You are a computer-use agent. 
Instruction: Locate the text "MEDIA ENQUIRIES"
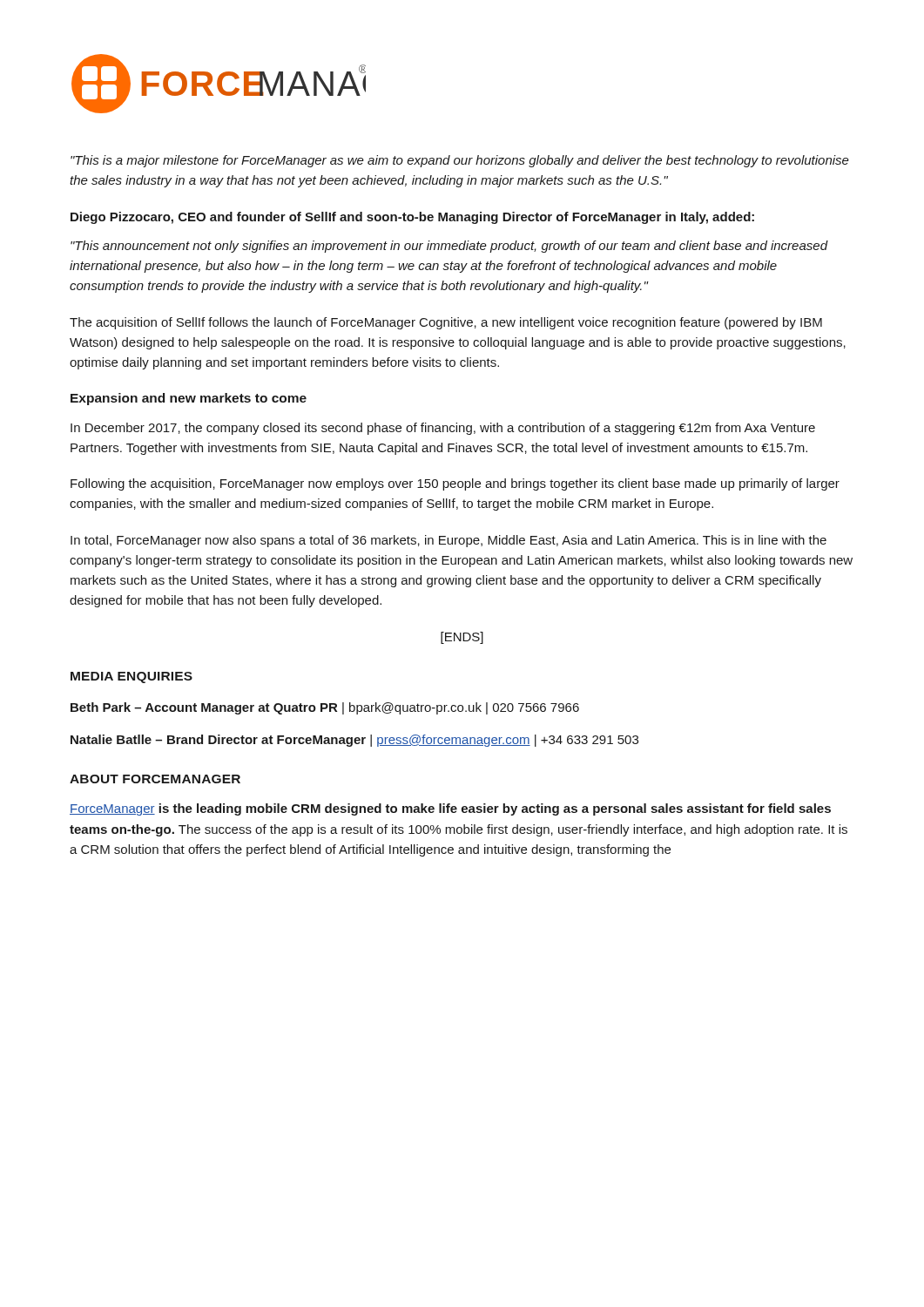[132, 677]
